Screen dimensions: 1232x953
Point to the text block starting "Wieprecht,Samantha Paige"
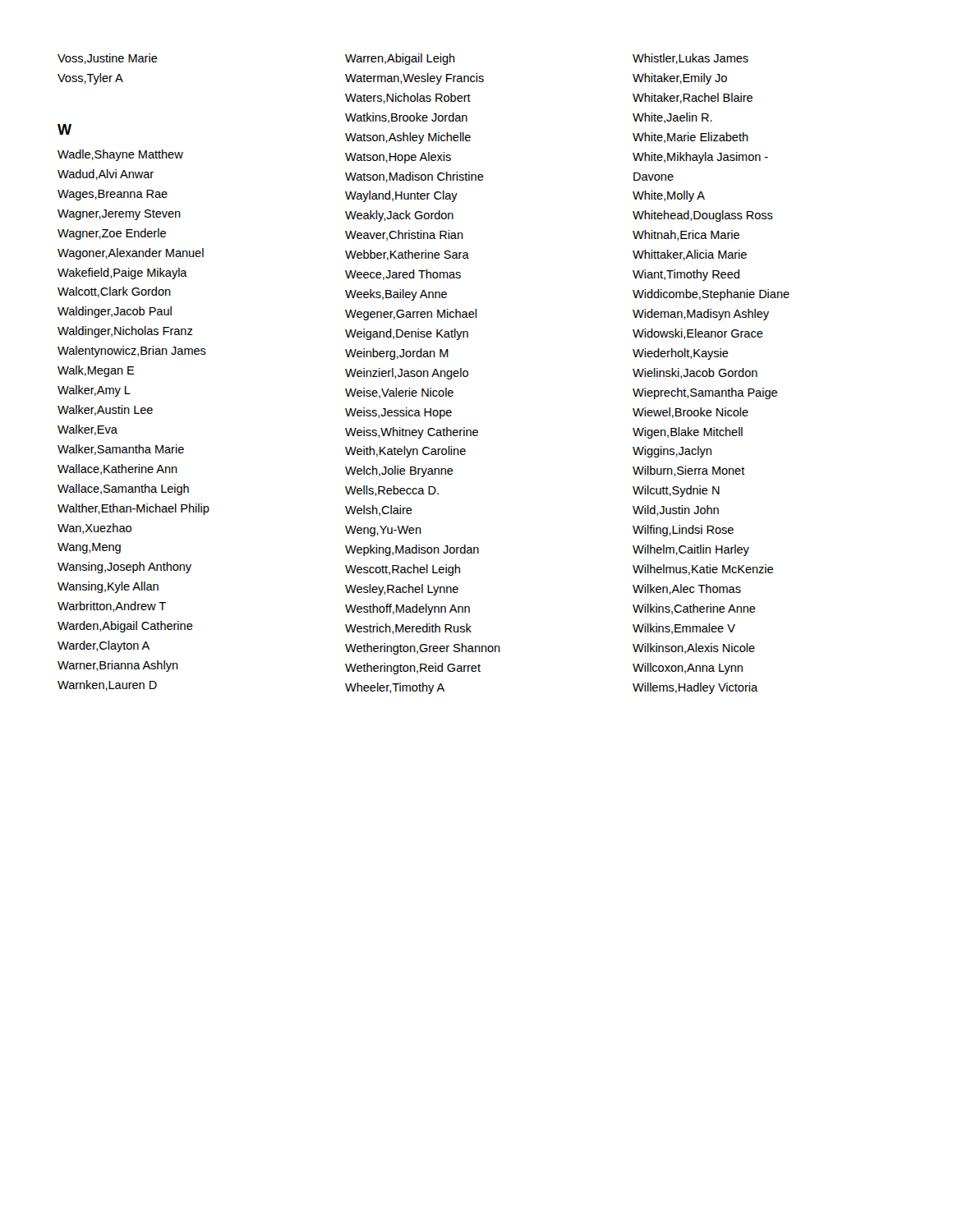pyautogui.click(x=705, y=392)
